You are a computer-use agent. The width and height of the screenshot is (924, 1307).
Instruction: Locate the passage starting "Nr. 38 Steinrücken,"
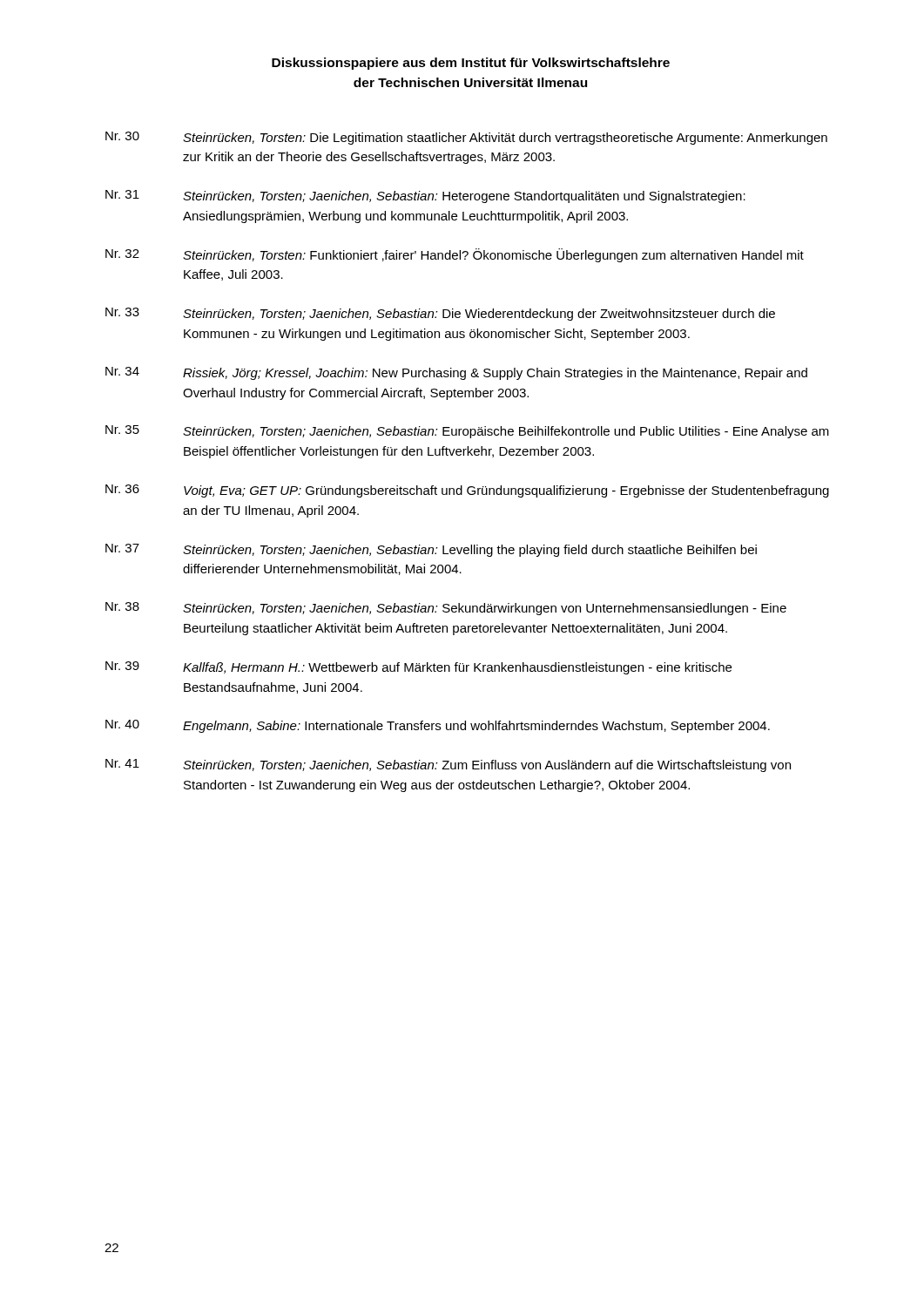click(x=471, y=619)
